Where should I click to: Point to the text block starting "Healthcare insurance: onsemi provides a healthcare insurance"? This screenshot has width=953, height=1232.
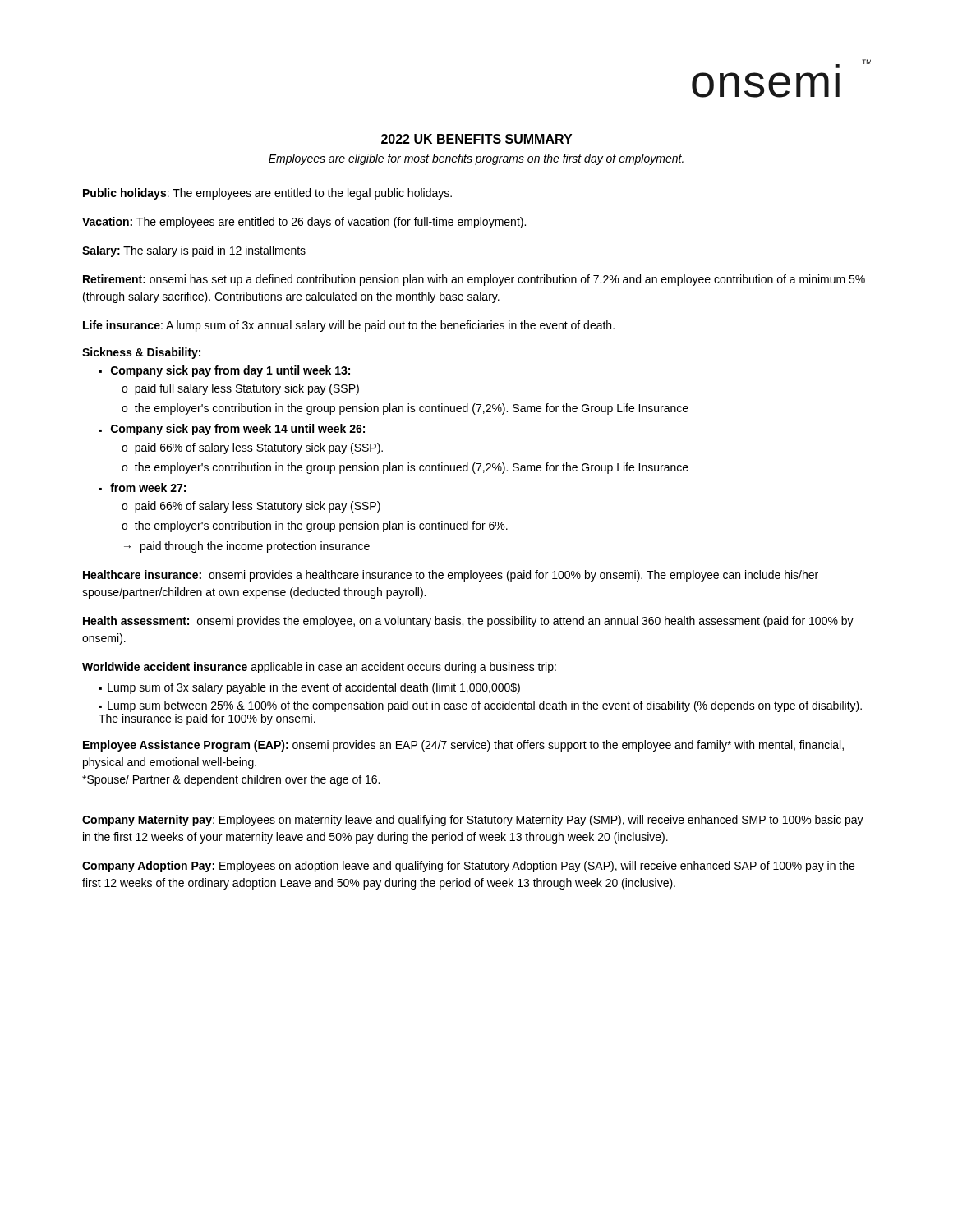[450, 583]
